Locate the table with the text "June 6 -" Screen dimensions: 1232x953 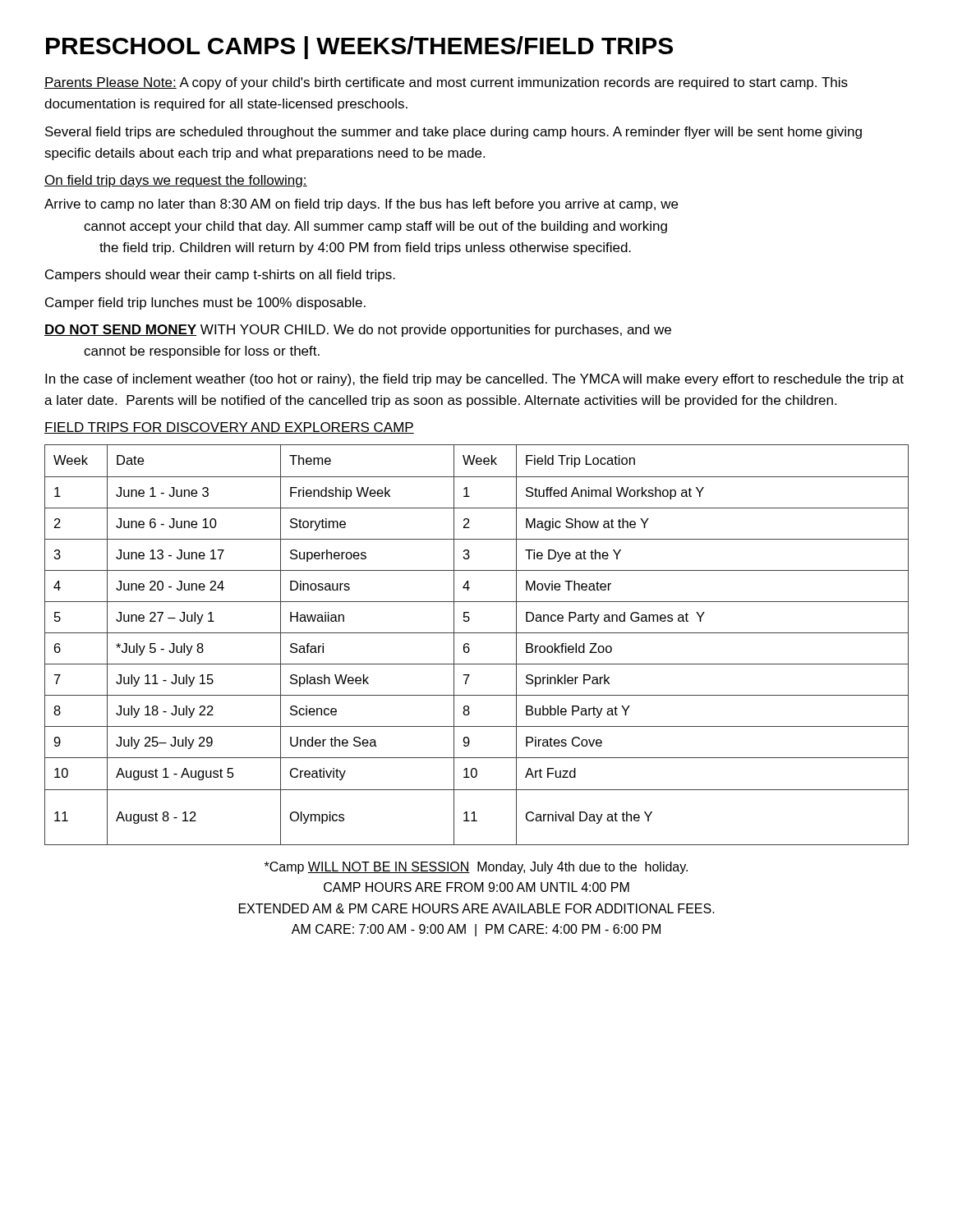pos(476,645)
